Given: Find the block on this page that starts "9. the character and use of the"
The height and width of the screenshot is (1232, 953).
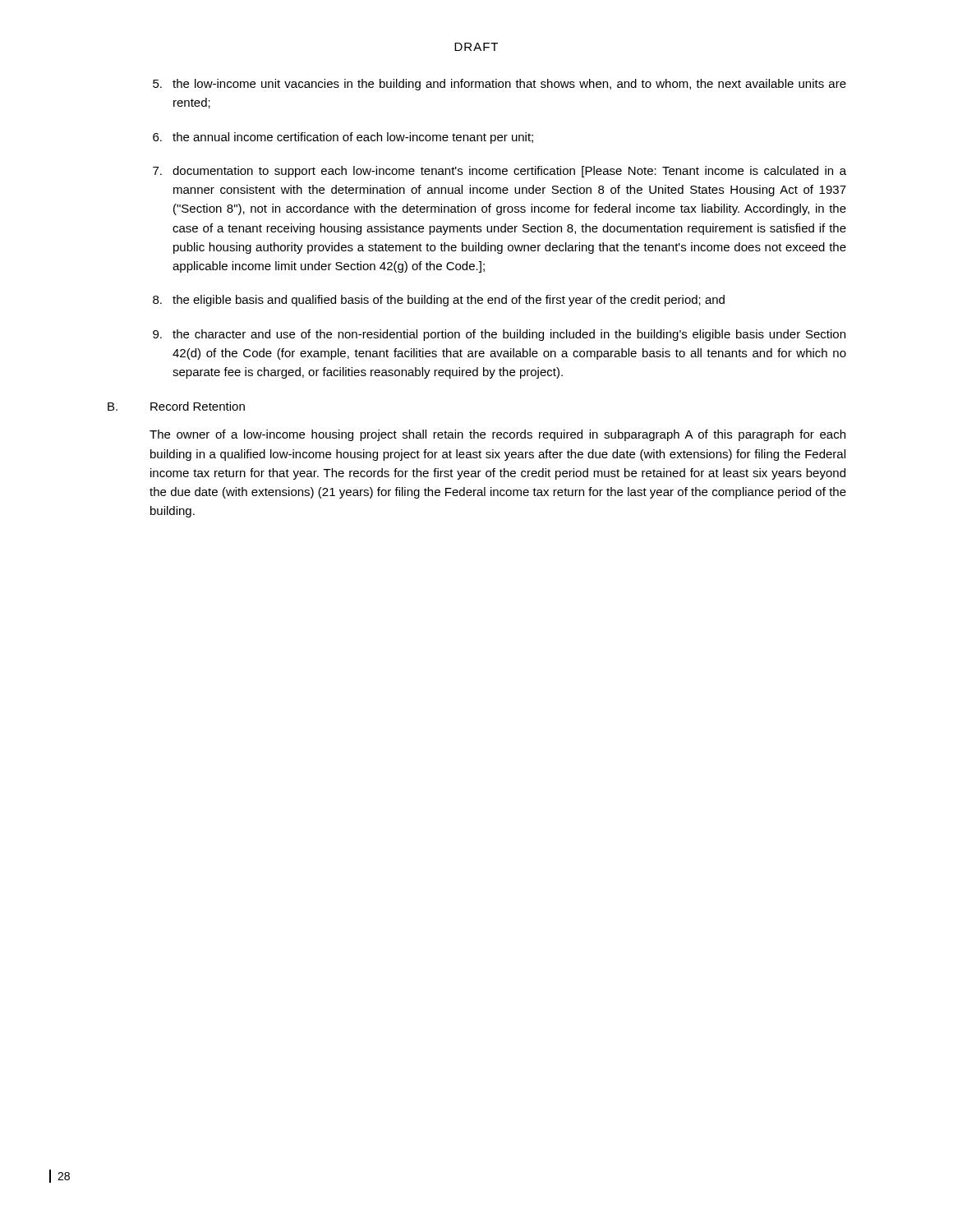Looking at the screenshot, I should pyautogui.click(x=476, y=353).
